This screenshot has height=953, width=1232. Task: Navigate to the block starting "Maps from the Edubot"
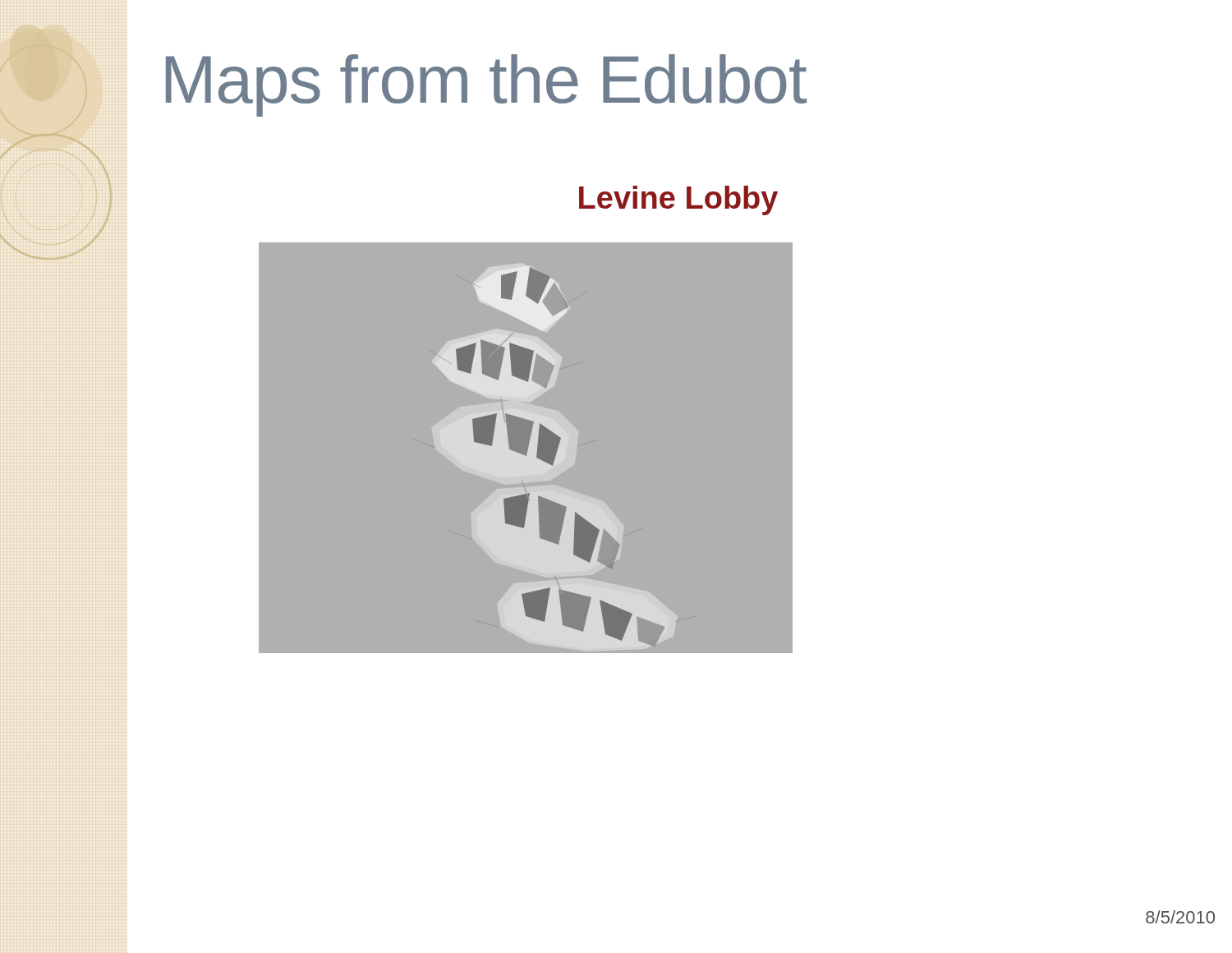point(483,79)
